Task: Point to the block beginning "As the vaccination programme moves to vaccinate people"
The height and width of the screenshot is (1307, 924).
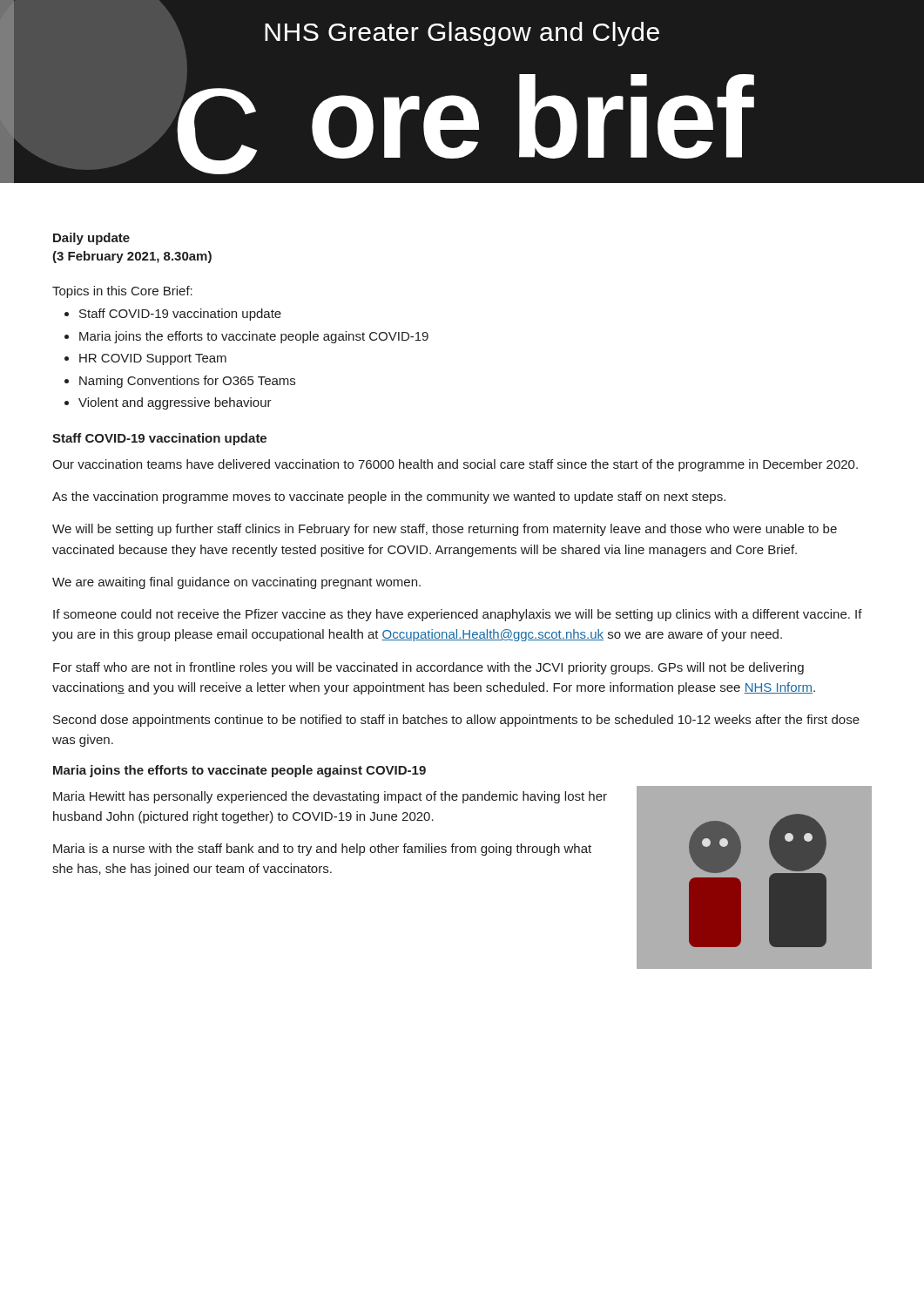Action: tap(389, 496)
